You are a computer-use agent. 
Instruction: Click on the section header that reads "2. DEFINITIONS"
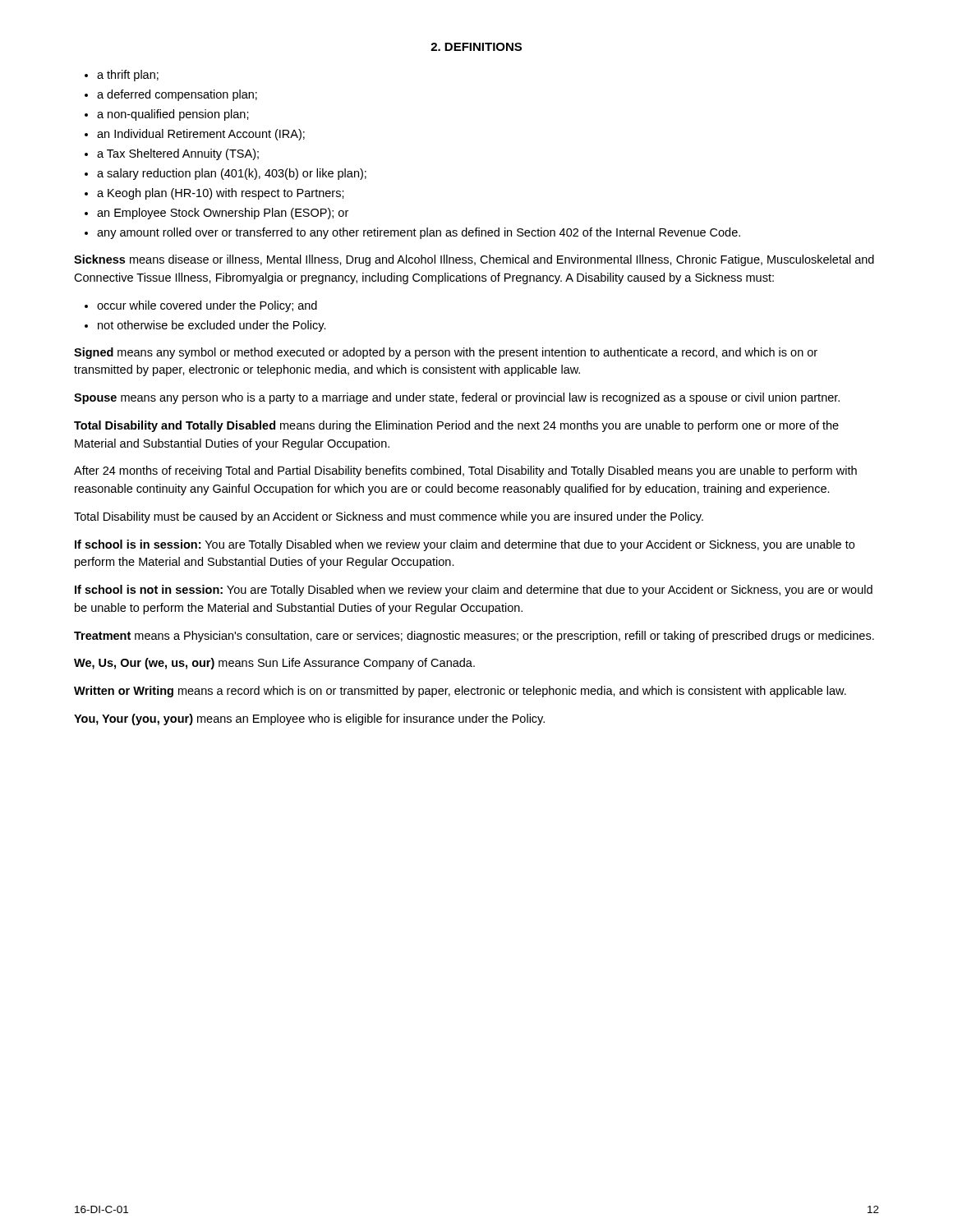tap(476, 46)
